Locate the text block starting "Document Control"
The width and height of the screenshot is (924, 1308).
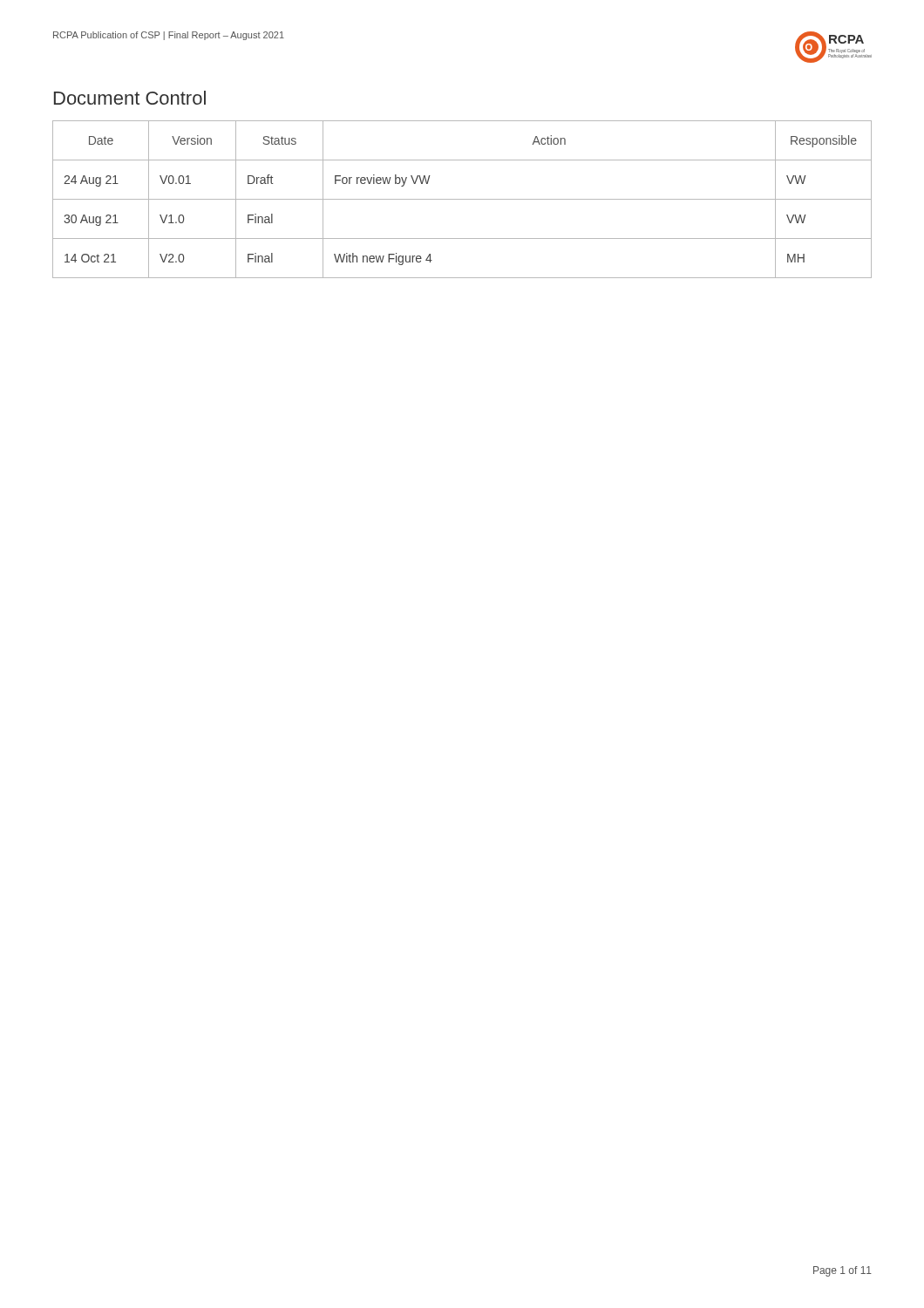(130, 98)
